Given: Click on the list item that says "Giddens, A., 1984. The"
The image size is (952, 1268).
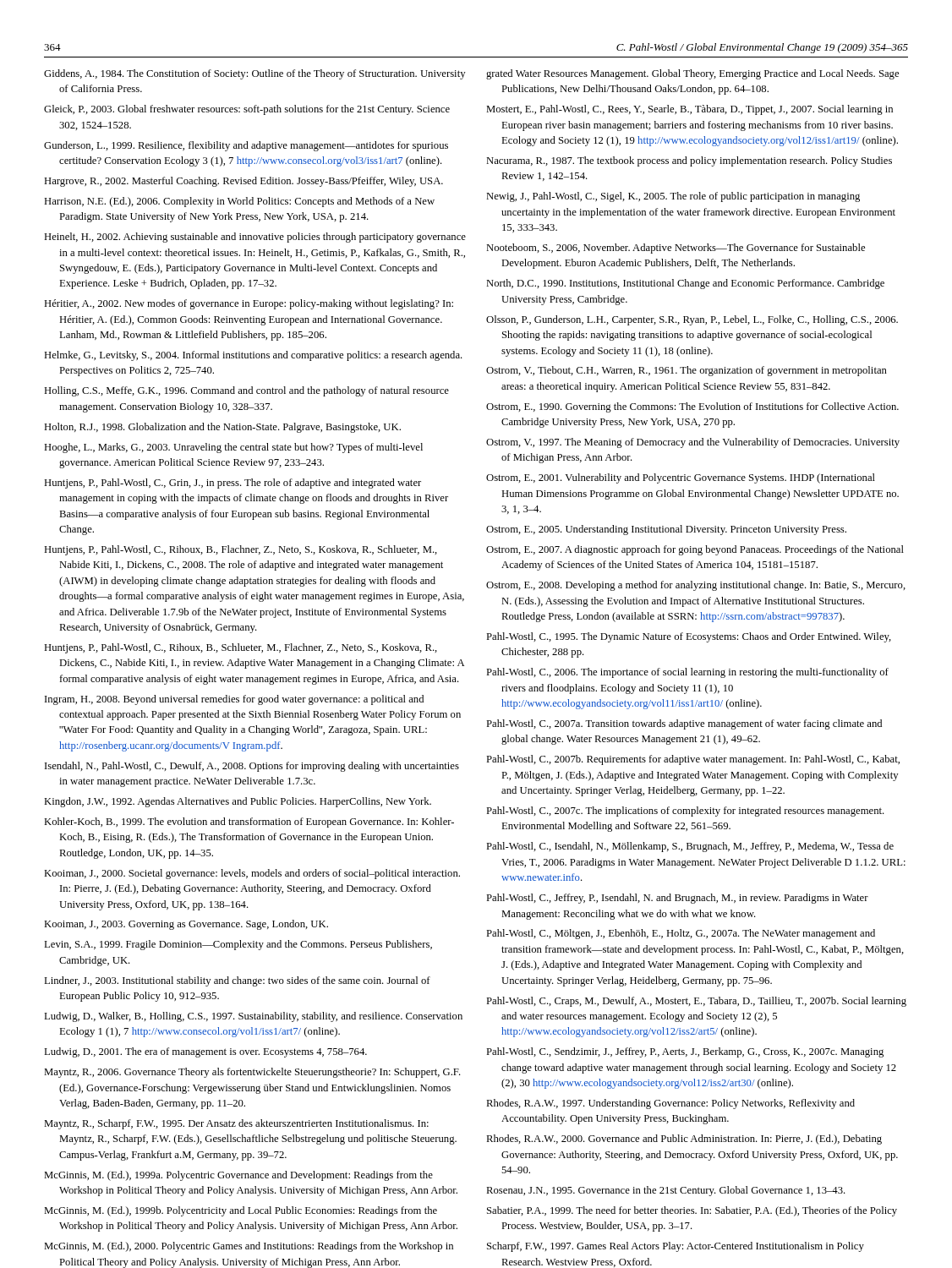Looking at the screenshot, I should (255, 81).
